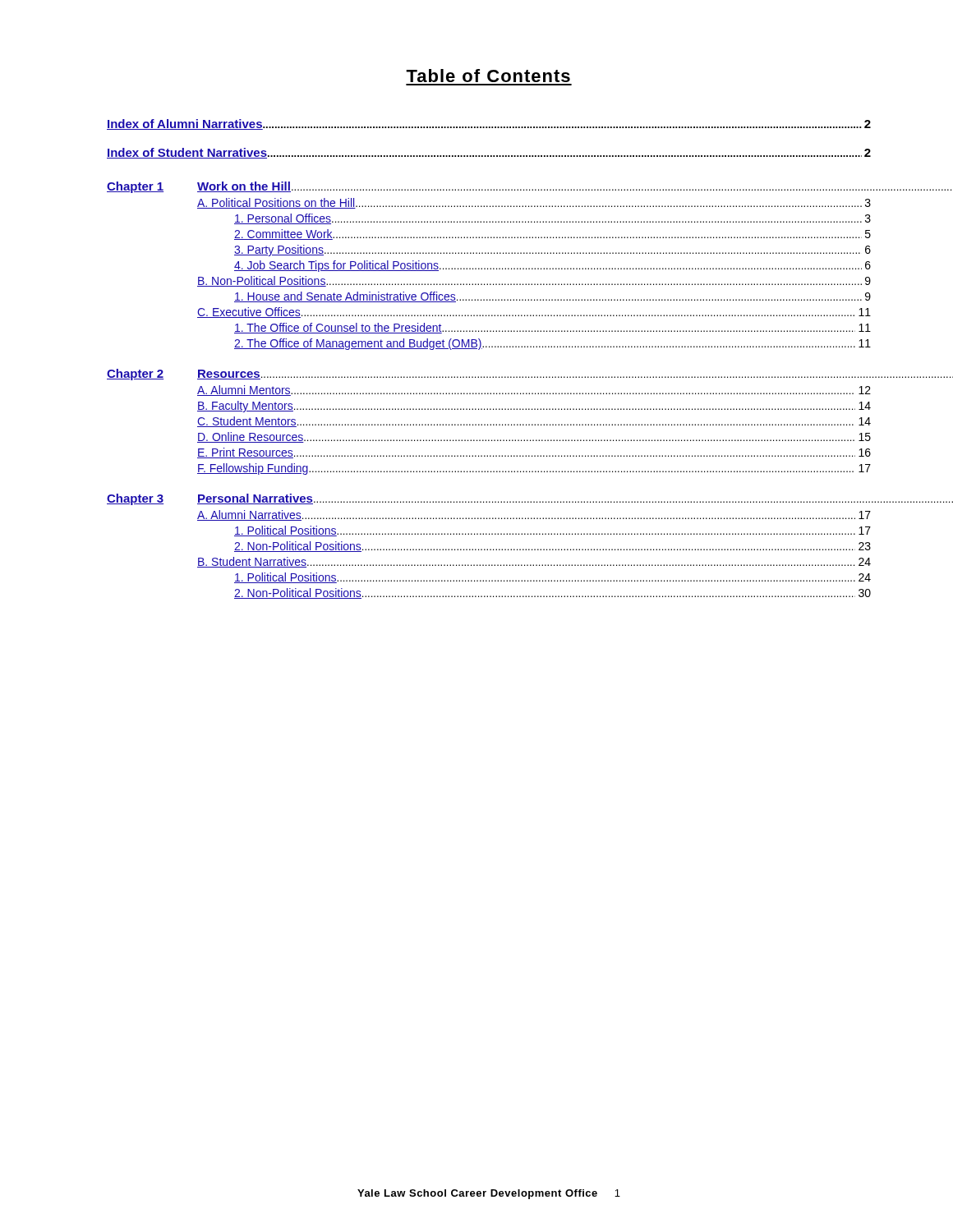Click on the list item that reads "4. Job Search"
The height and width of the screenshot is (1232, 953).
point(553,265)
